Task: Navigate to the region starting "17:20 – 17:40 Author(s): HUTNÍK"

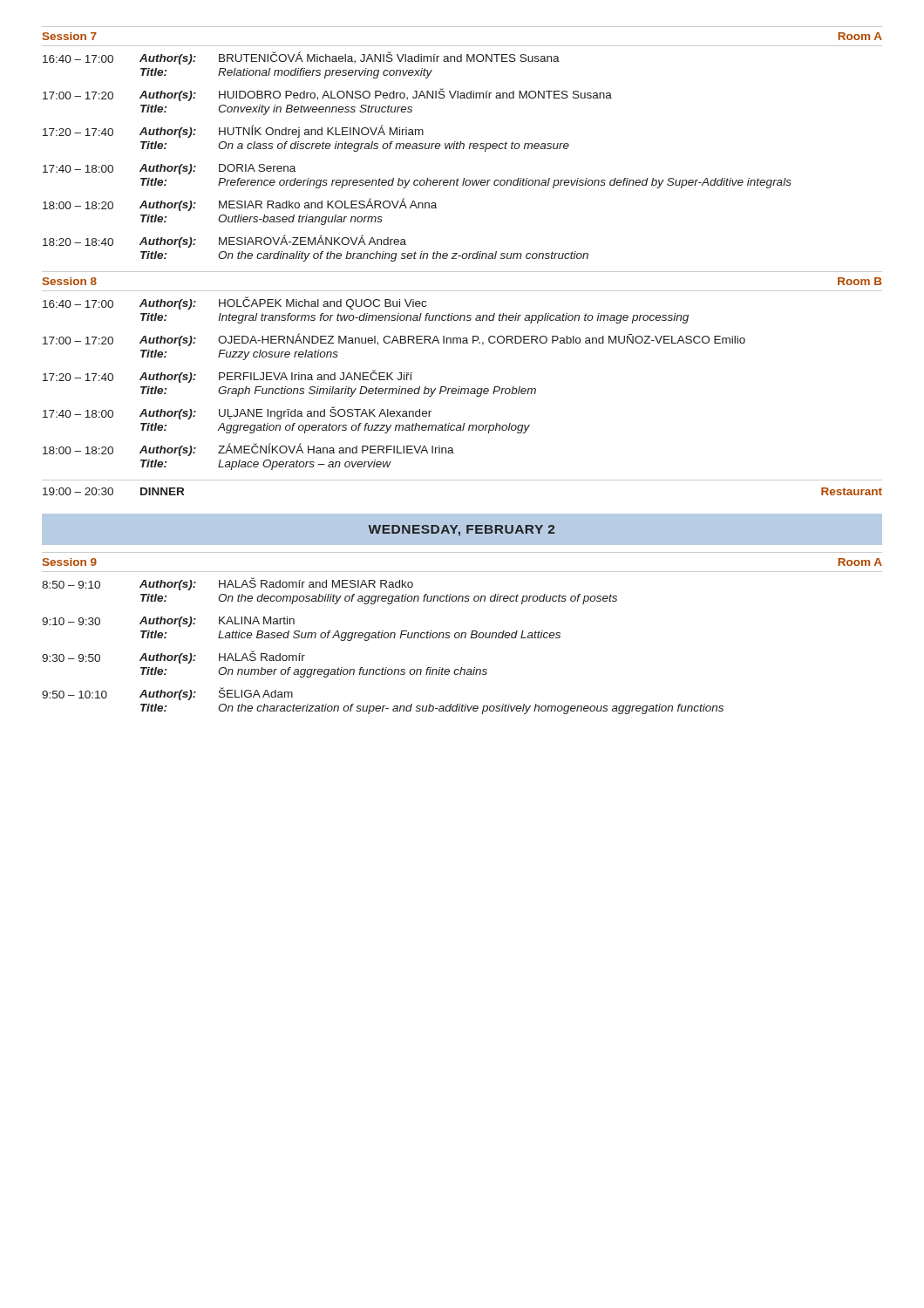Action: 462,139
